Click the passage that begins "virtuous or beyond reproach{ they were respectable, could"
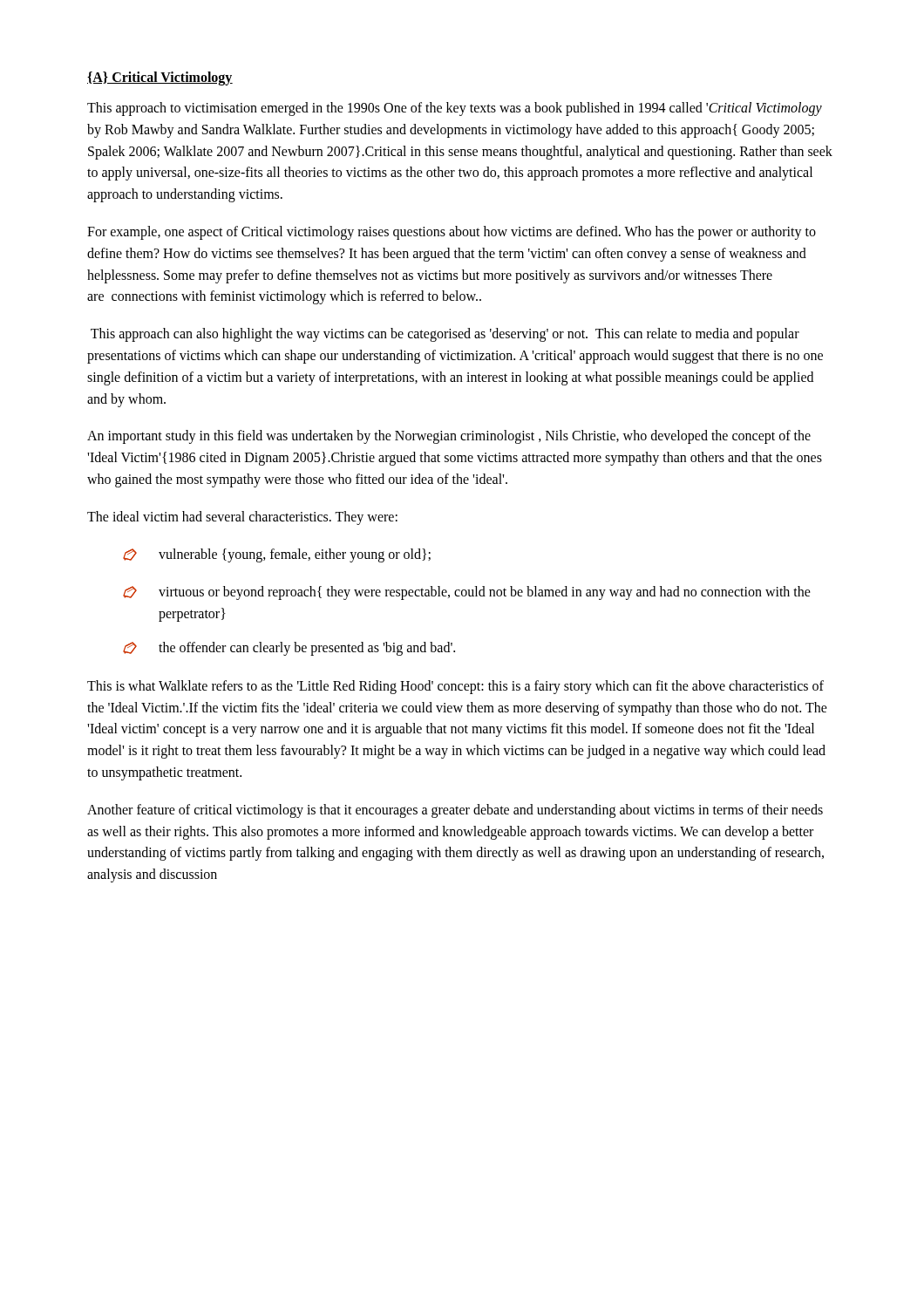 [479, 604]
